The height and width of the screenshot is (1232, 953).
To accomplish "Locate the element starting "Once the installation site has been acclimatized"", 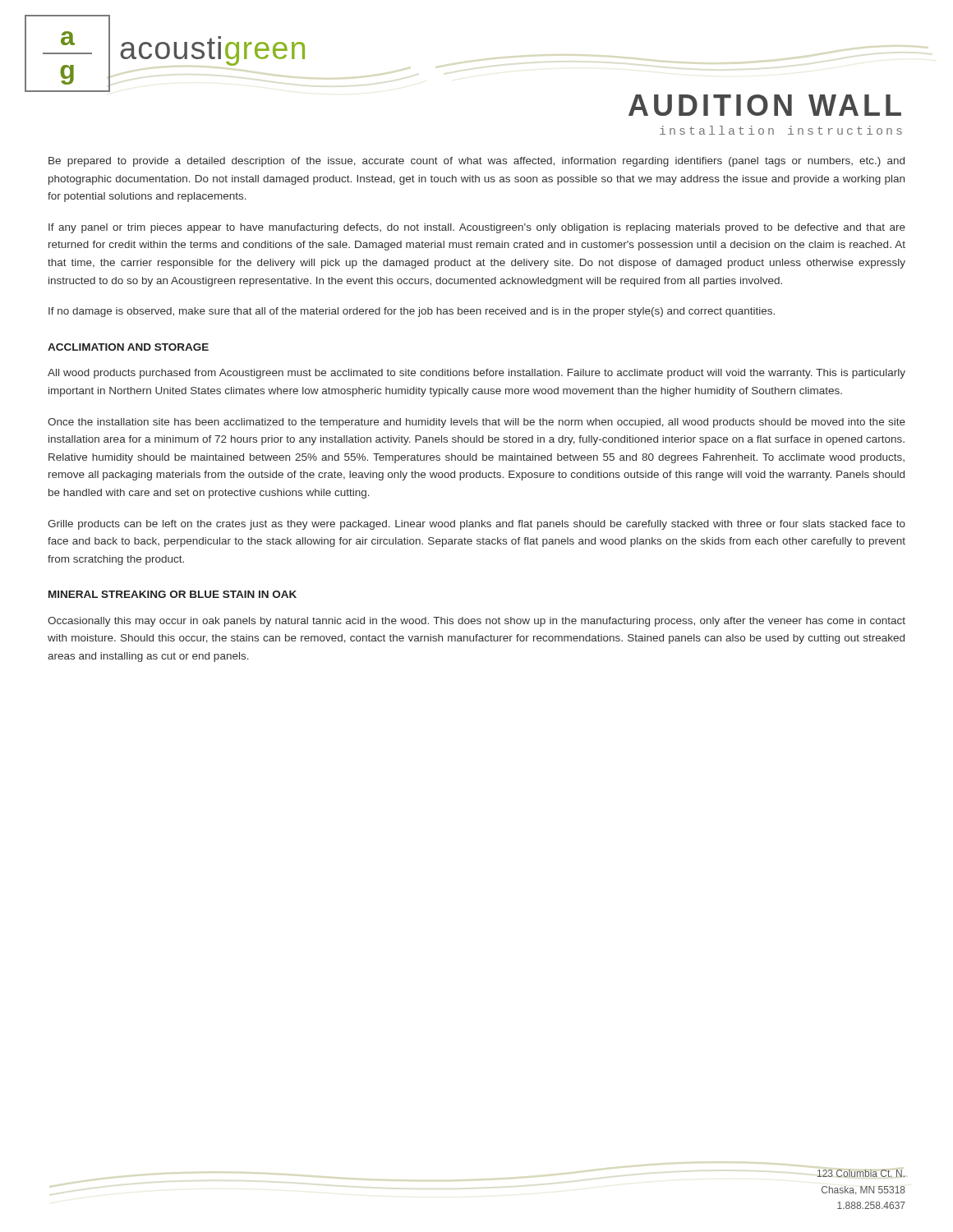I will [476, 457].
